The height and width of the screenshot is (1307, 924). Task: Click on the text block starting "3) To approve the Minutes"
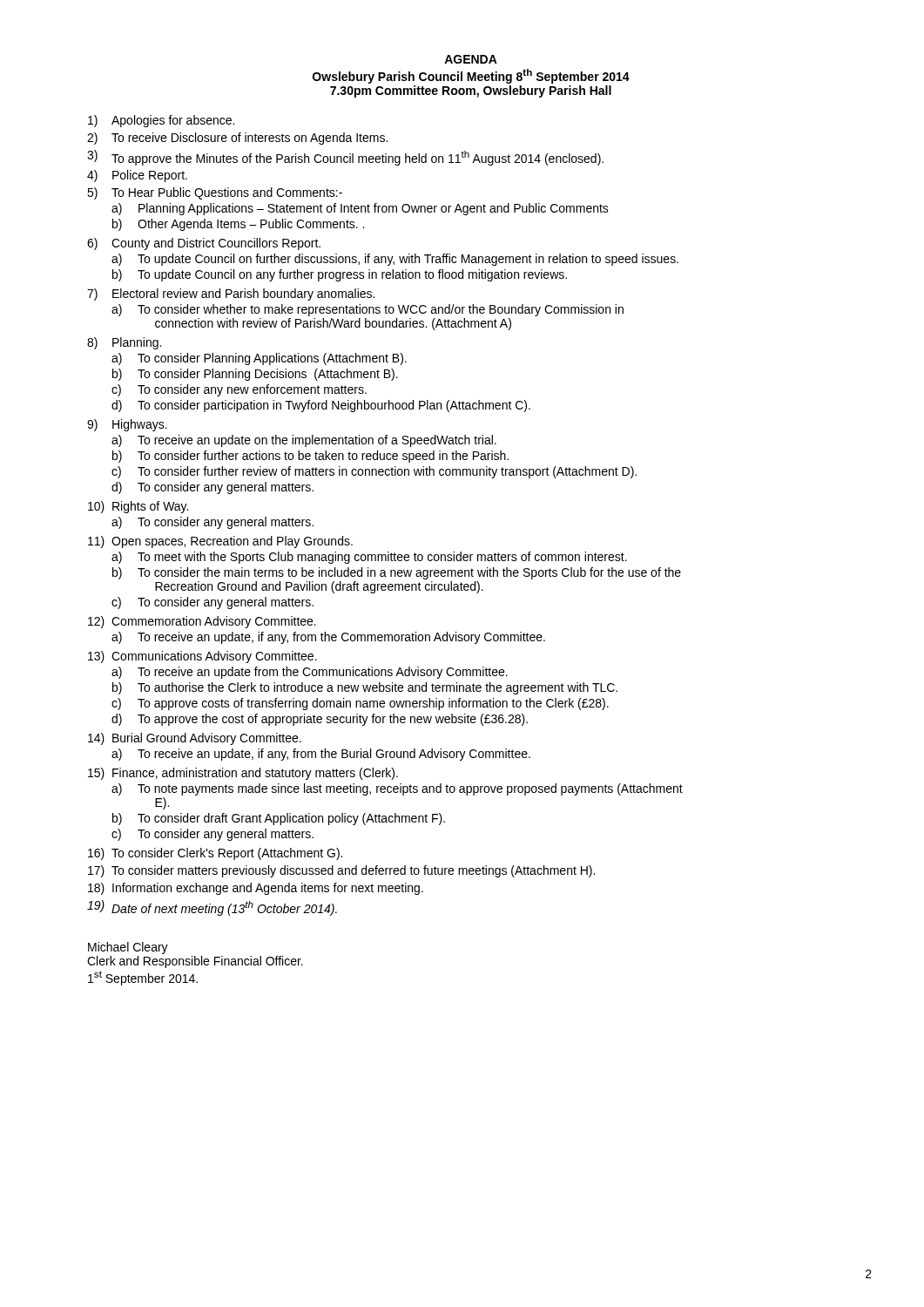(x=471, y=156)
